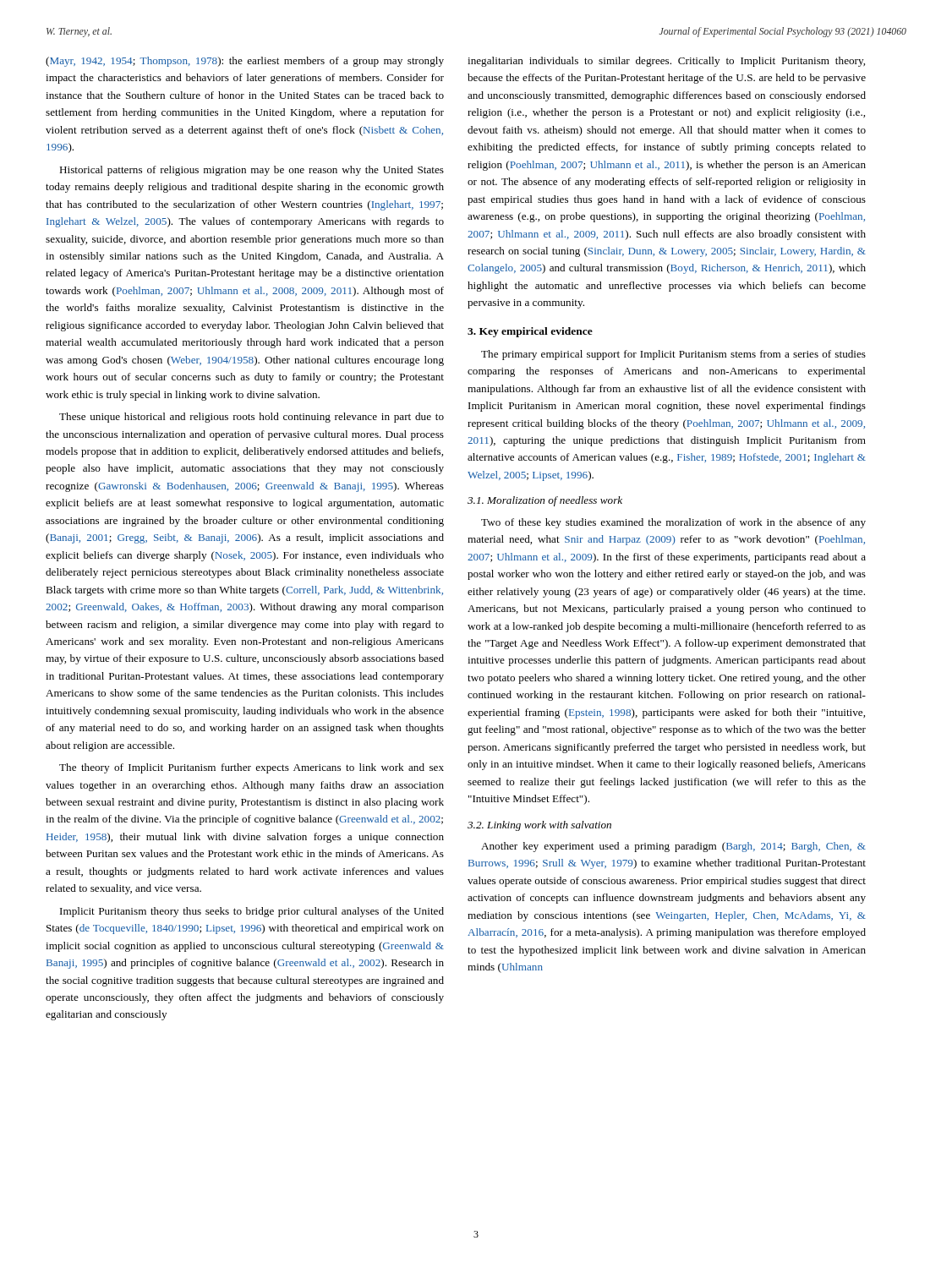Navigate to the region starting "Another key experiment used a priming paradigm (Bargh,"
The height and width of the screenshot is (1268, 952).
667,907
